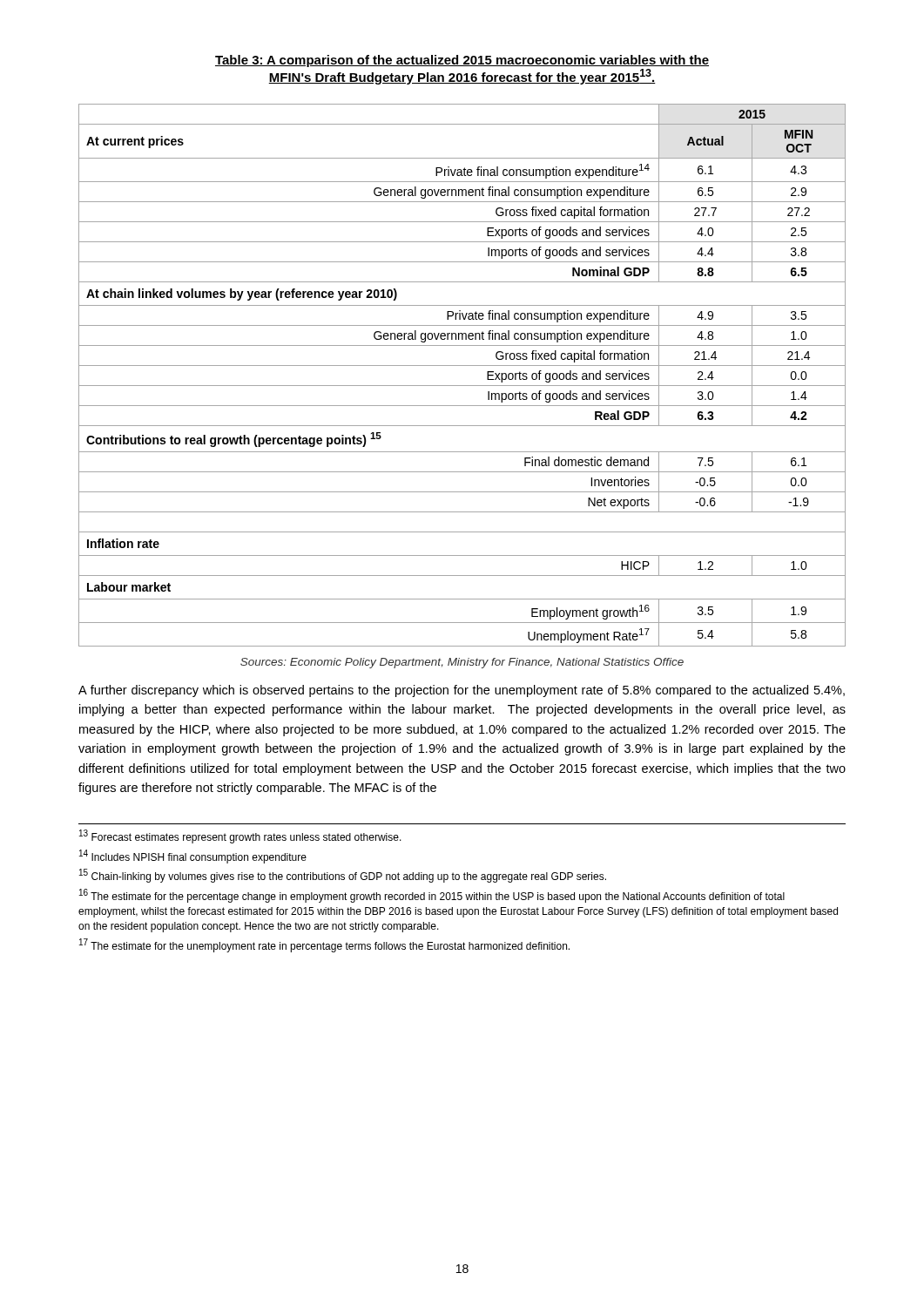This screenshot has width=924, height=1307.
Task: Click on the element starting "16 The estimate for the percentage"
Action: 458,910
